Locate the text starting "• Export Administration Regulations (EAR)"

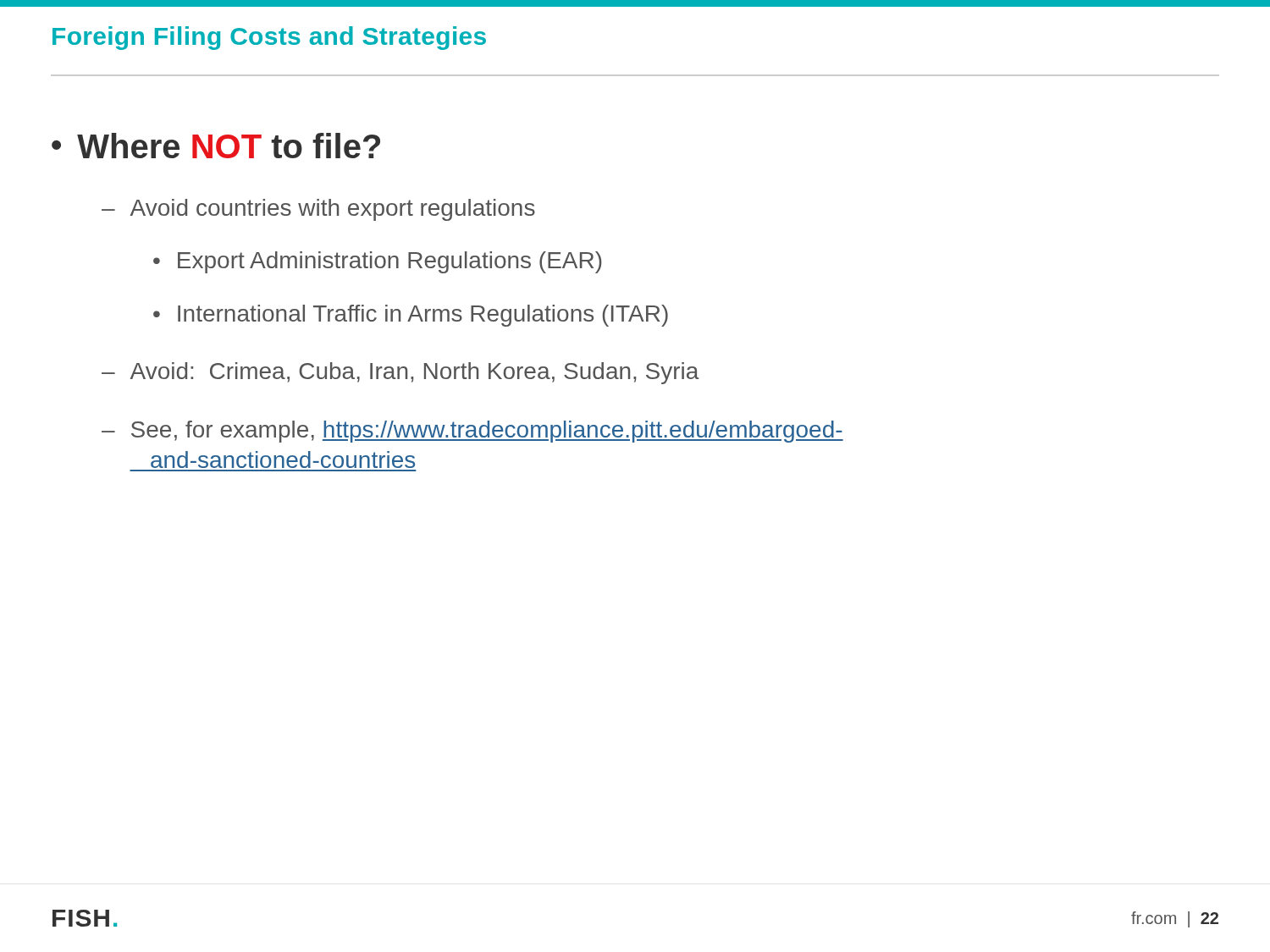pos(378,261)
